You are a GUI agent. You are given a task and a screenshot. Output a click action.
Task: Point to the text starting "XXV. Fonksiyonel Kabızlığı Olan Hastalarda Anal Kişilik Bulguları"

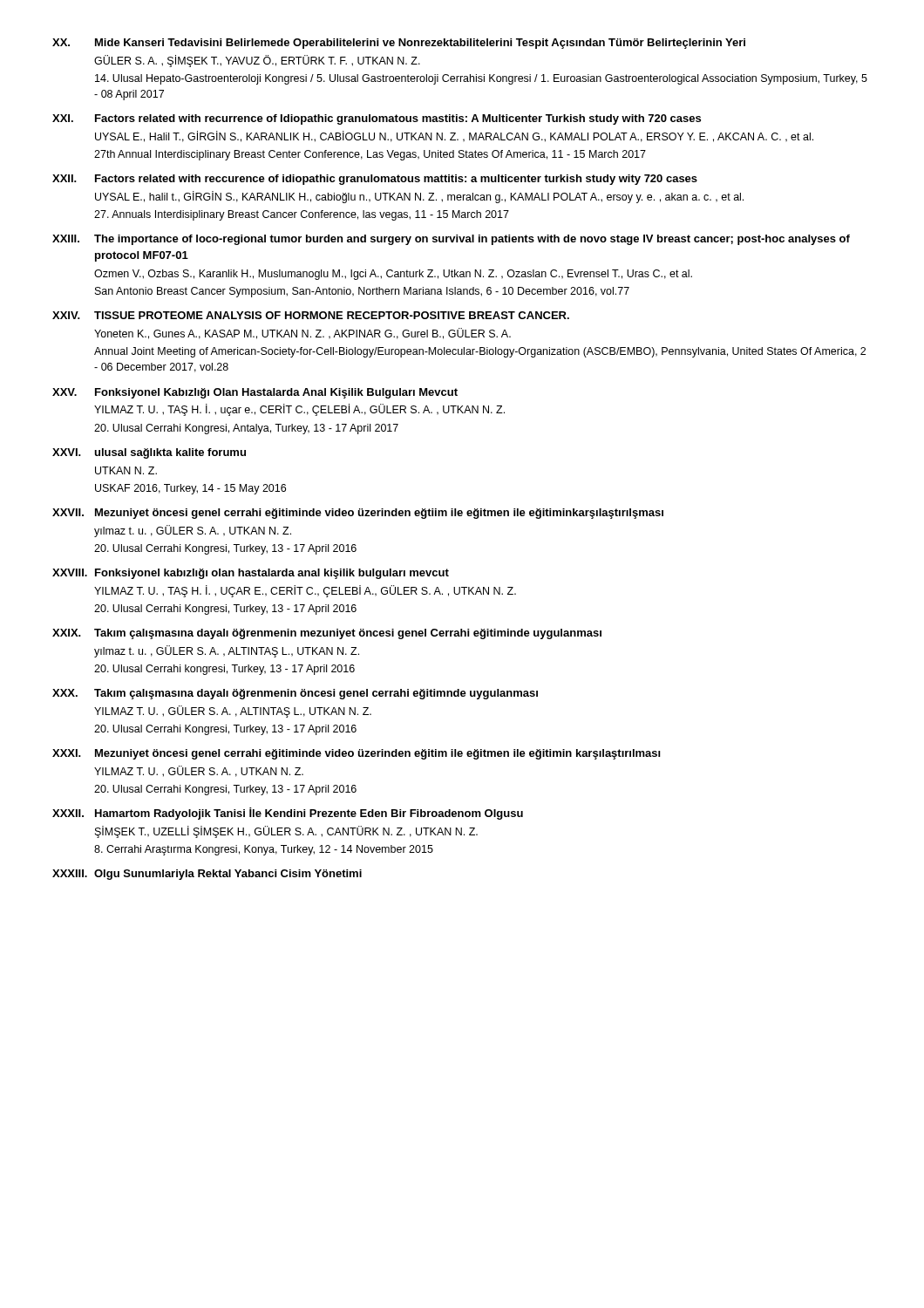tap(462, 410)
